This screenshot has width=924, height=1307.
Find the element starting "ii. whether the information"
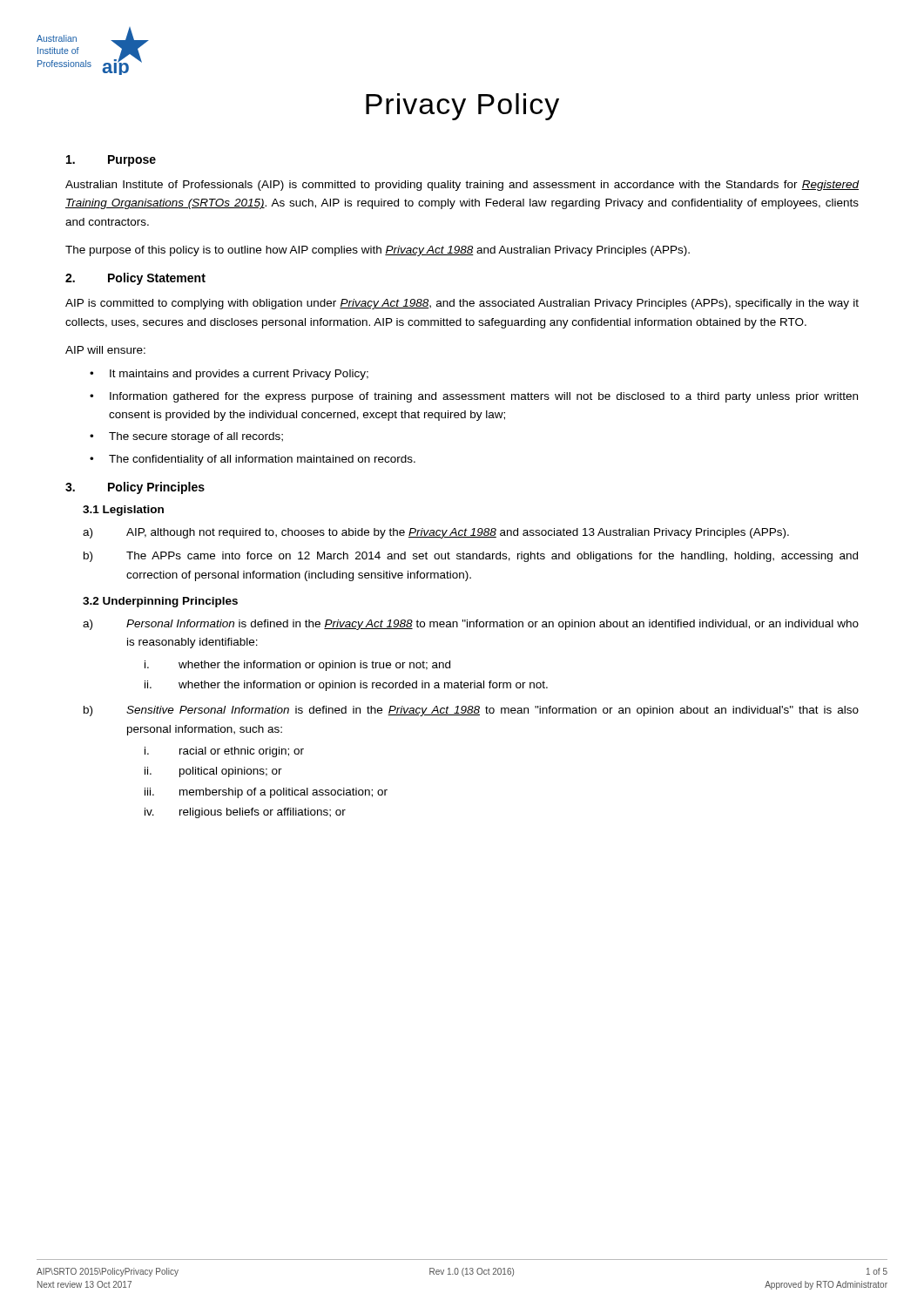346,684
